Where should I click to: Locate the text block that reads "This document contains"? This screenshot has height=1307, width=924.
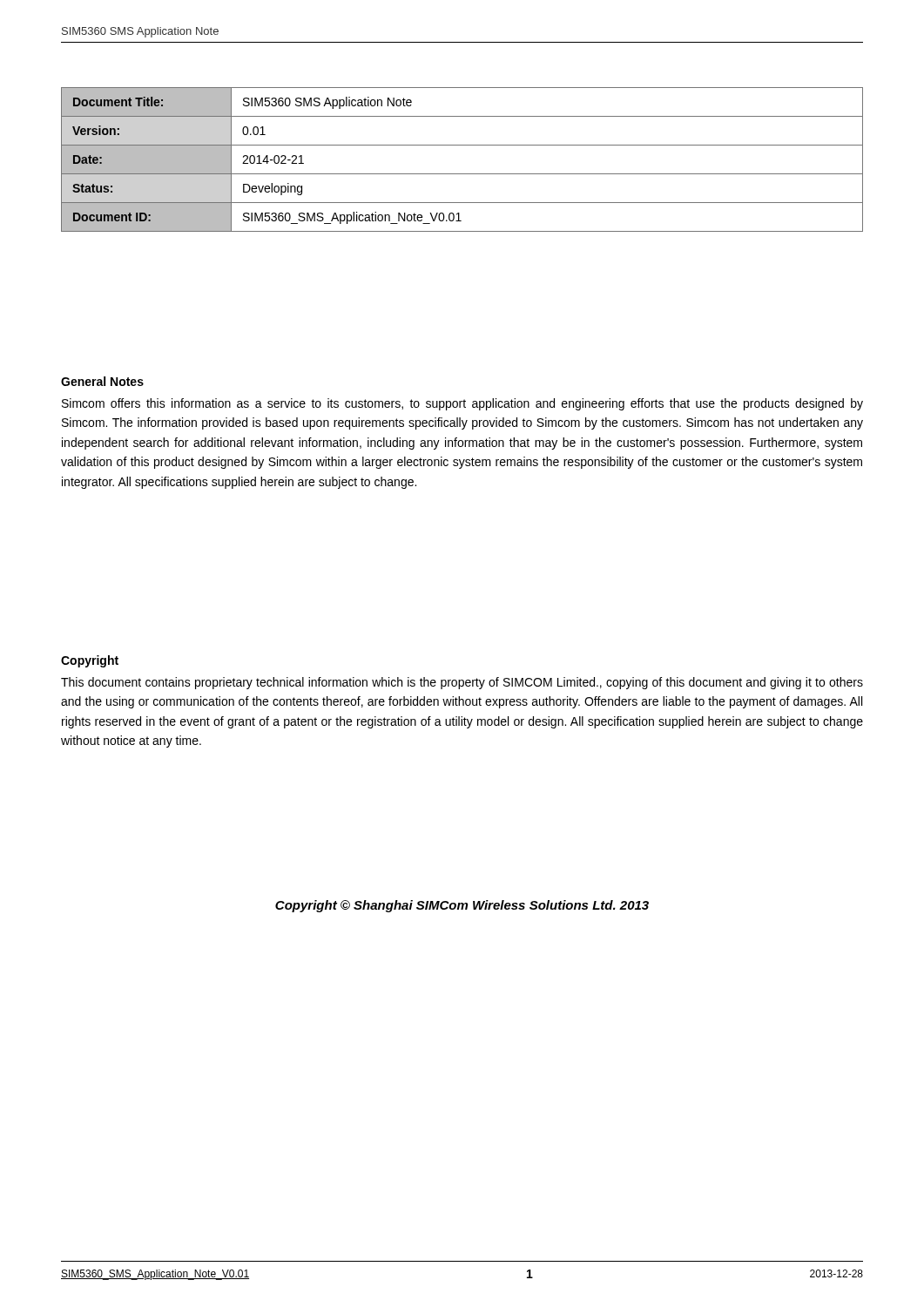click(462, 712)
